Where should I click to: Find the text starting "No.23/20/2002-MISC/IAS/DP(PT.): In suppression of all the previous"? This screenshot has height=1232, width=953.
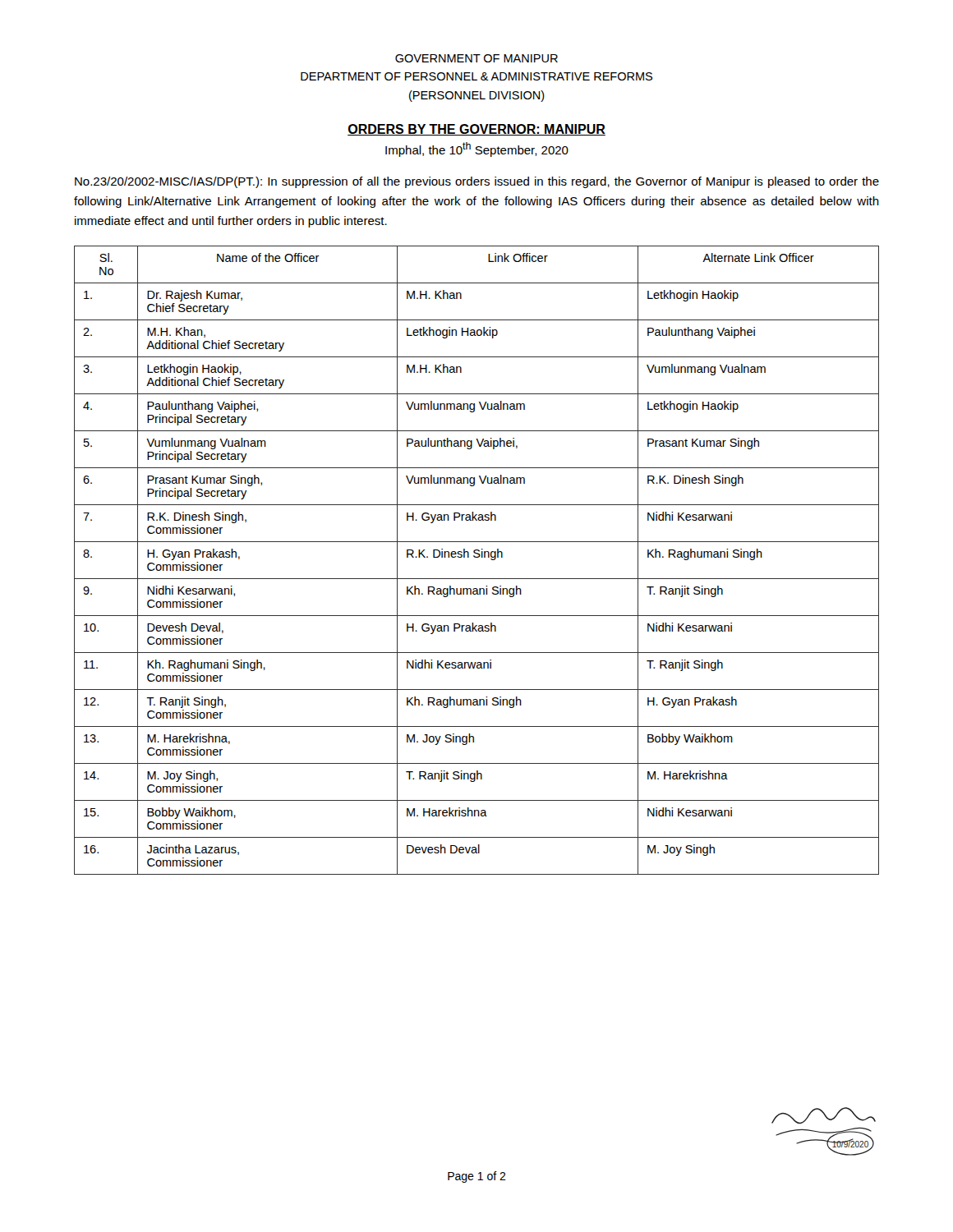(476, 201)
